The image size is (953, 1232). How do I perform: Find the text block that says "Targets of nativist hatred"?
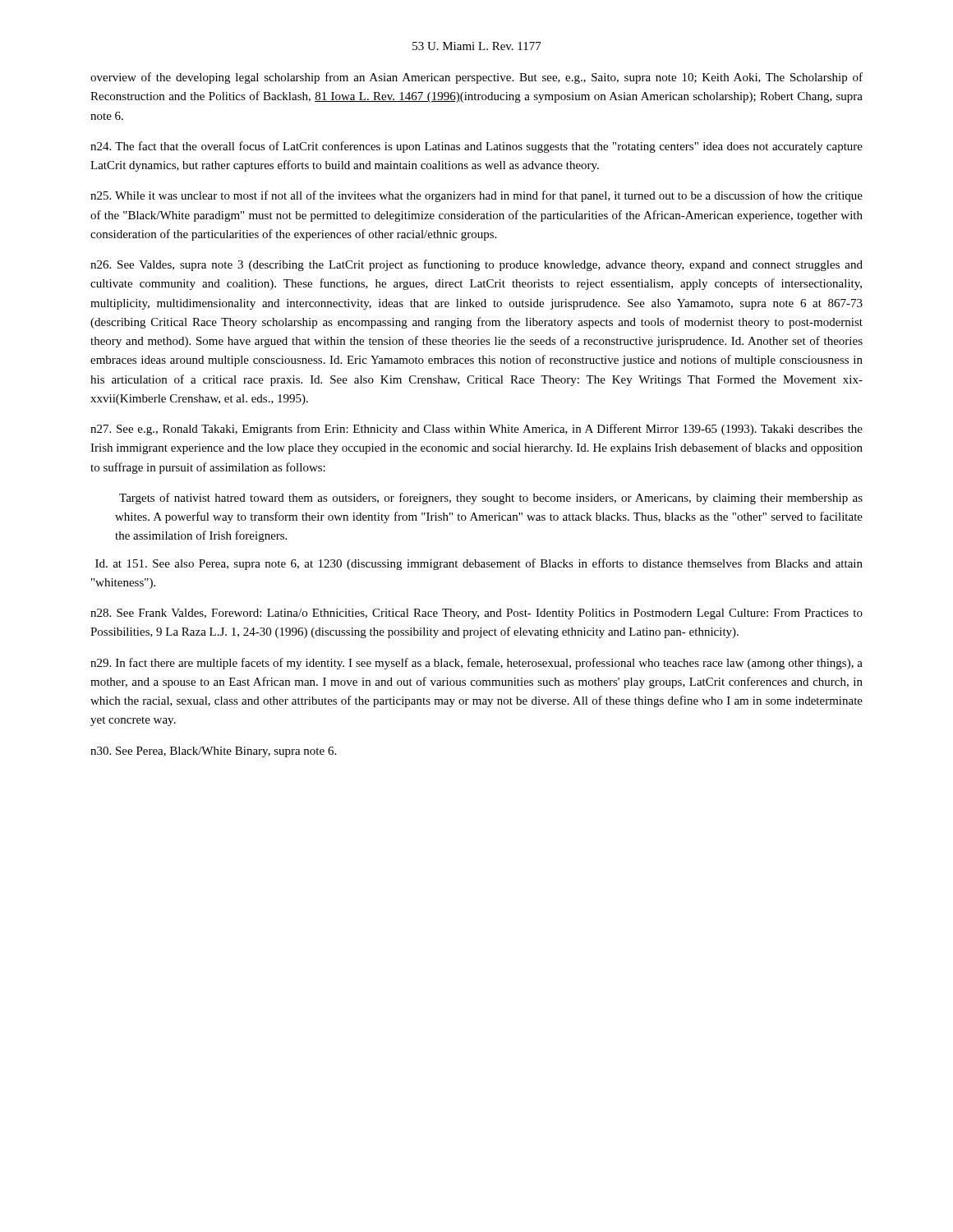point(489,517)
